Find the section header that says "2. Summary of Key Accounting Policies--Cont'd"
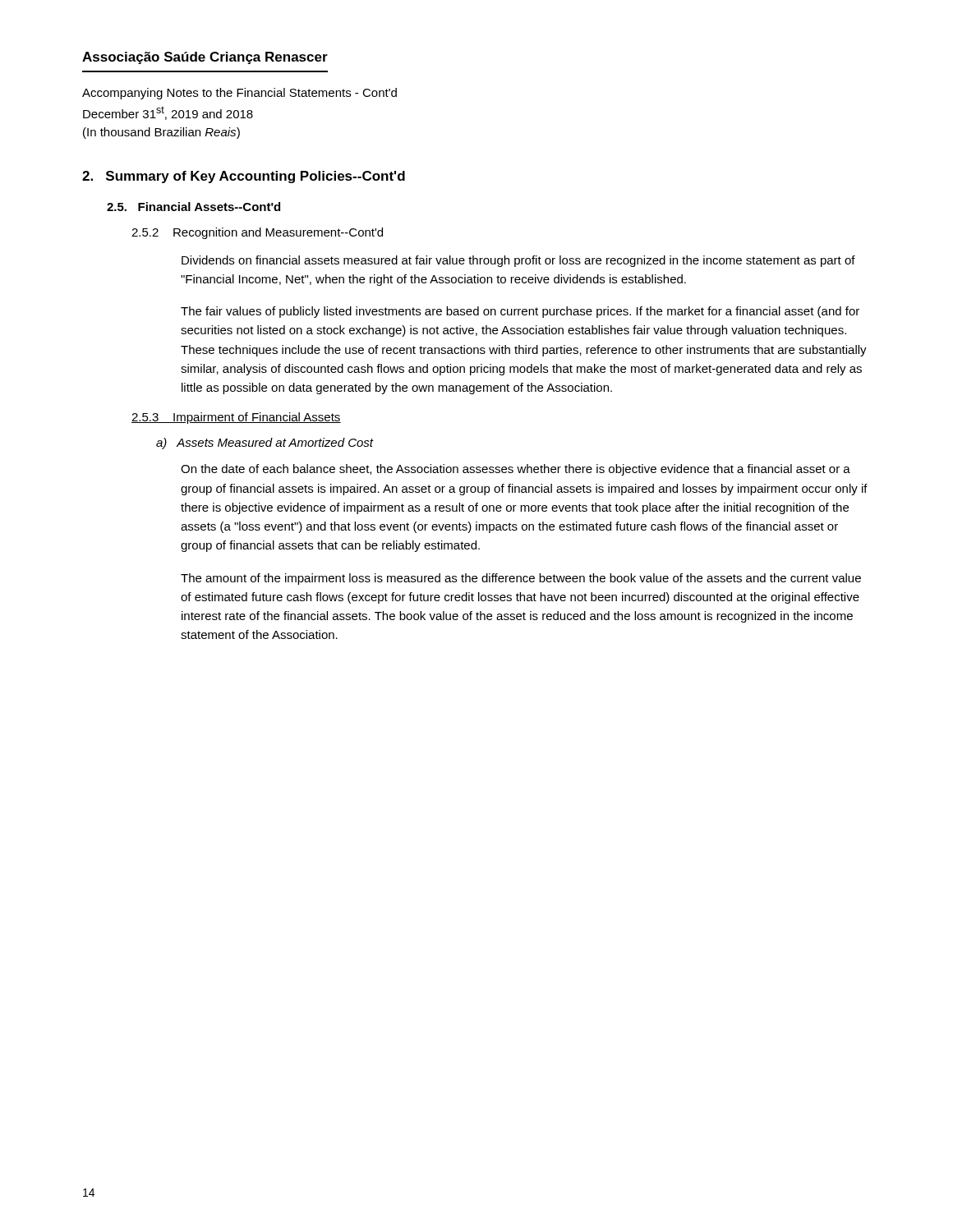This screenshot has width=953, height=1232. [244, 176]
